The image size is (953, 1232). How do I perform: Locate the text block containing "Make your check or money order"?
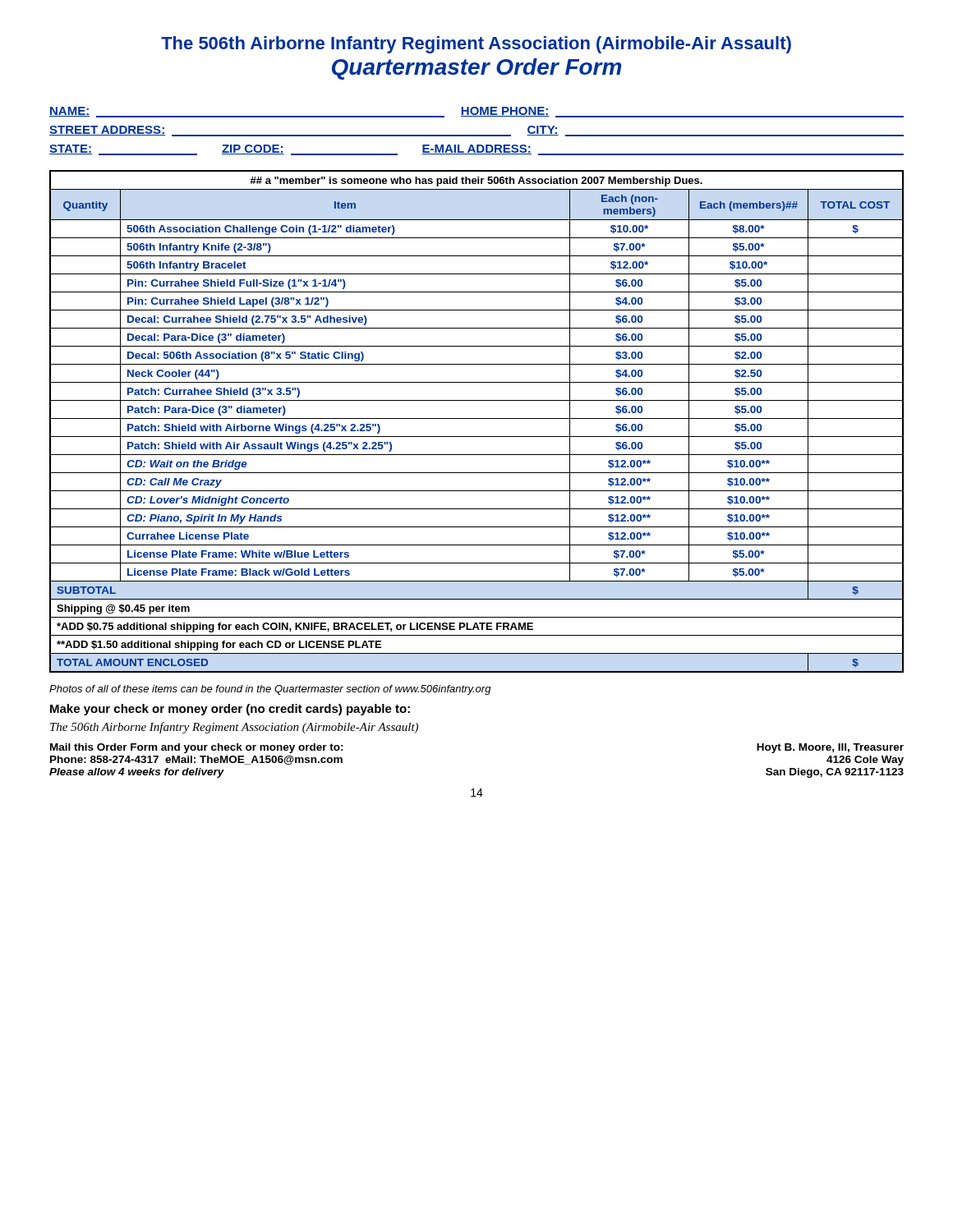click(x=230, y=708)
